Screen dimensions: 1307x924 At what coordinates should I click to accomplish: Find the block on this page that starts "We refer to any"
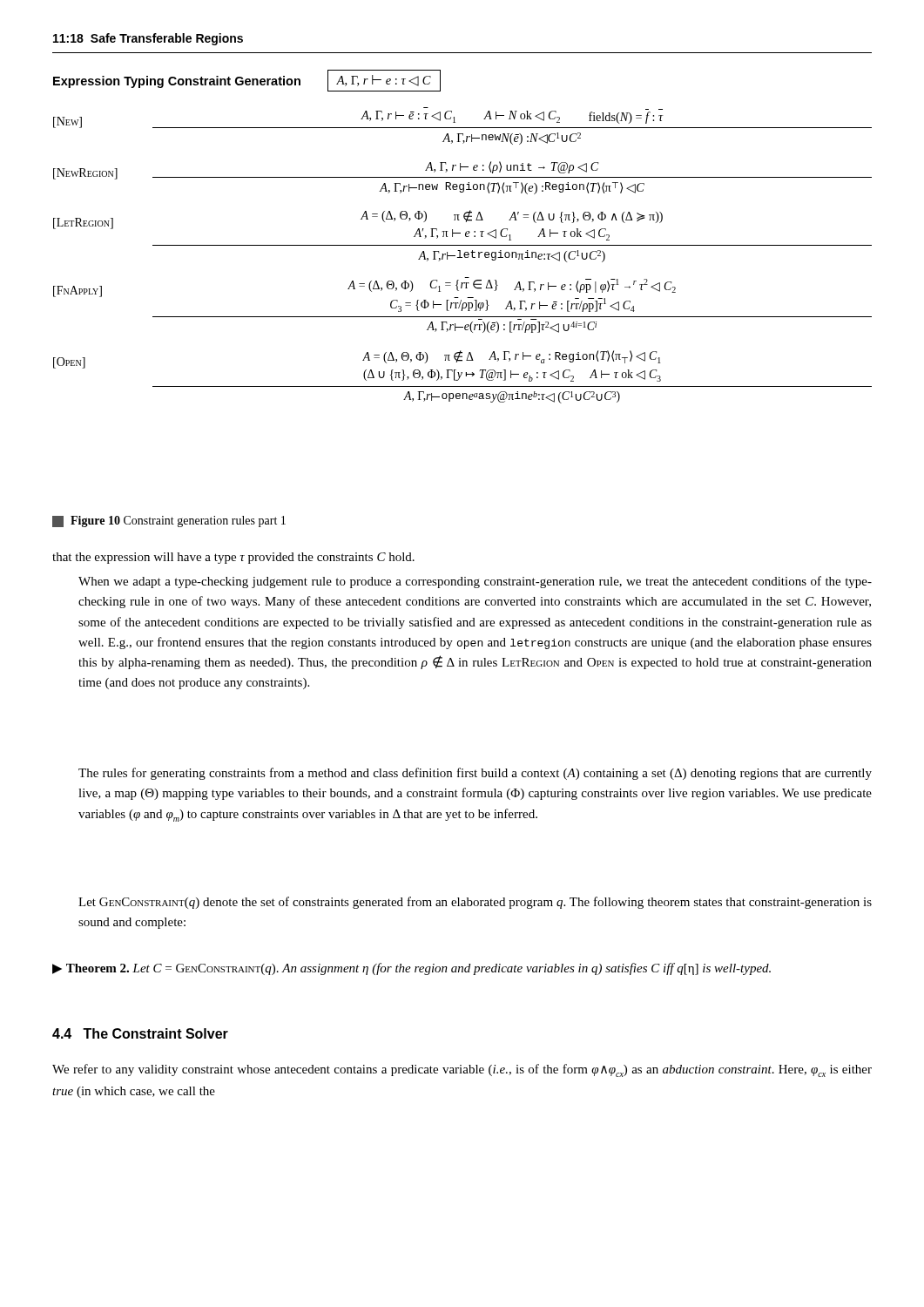click(462, 1080)
